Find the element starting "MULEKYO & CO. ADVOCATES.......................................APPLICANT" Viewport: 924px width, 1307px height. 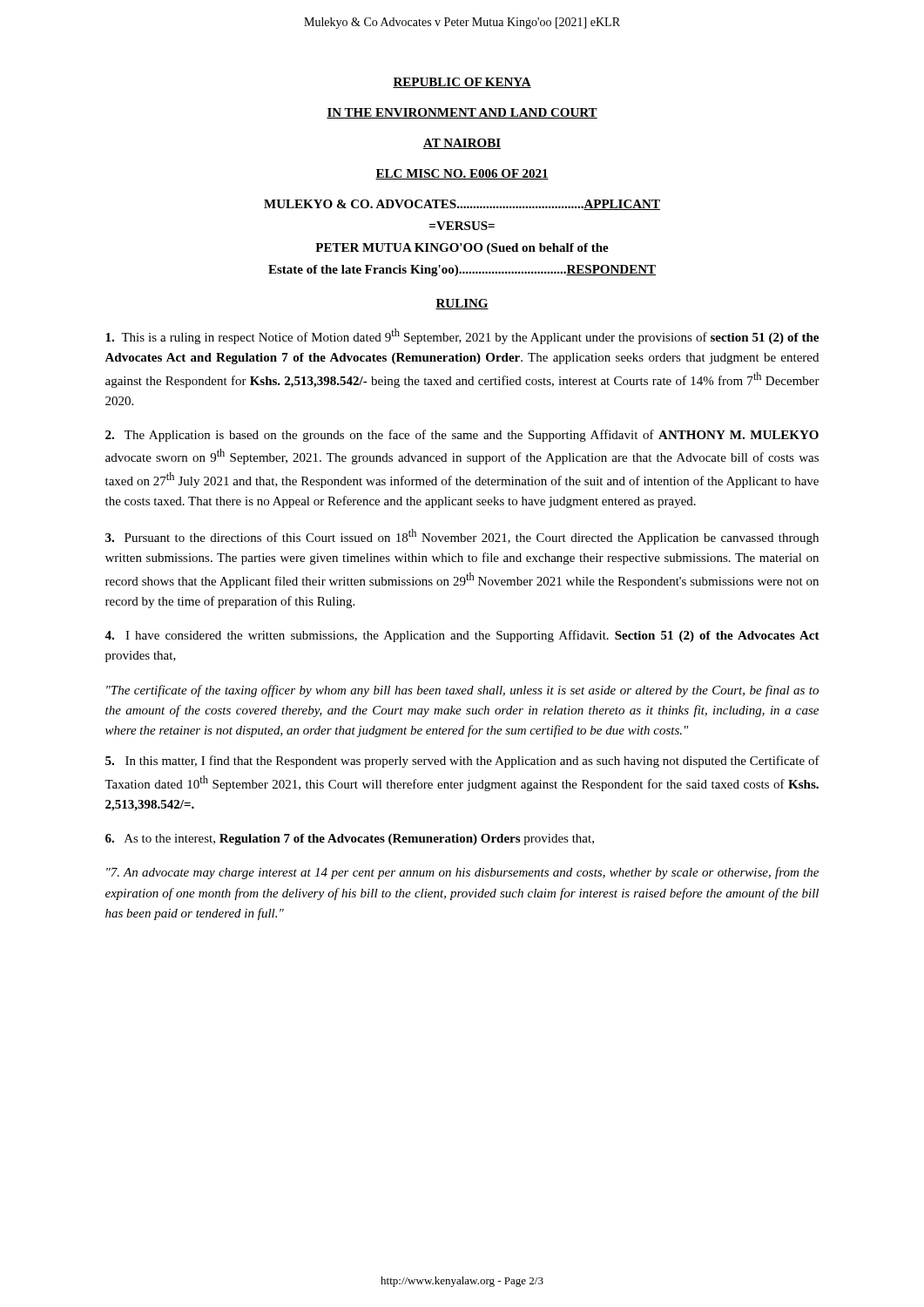462,204
